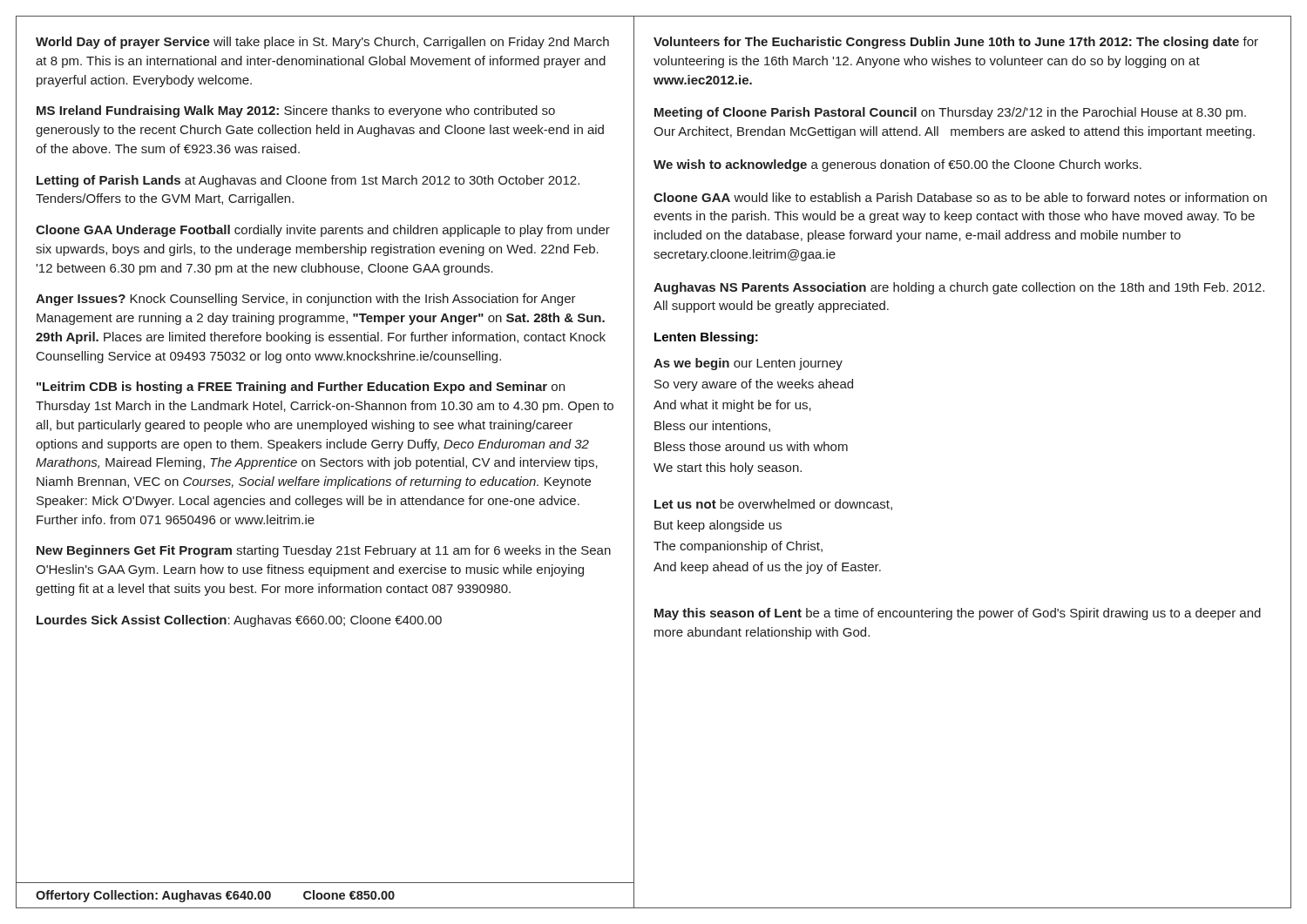This screenshot has width=1307, height=924.
Task: Locate the region starting "Lourdes Sick Assist Collection: Aughavas €660.00;"
Action: tap(325, 619)
